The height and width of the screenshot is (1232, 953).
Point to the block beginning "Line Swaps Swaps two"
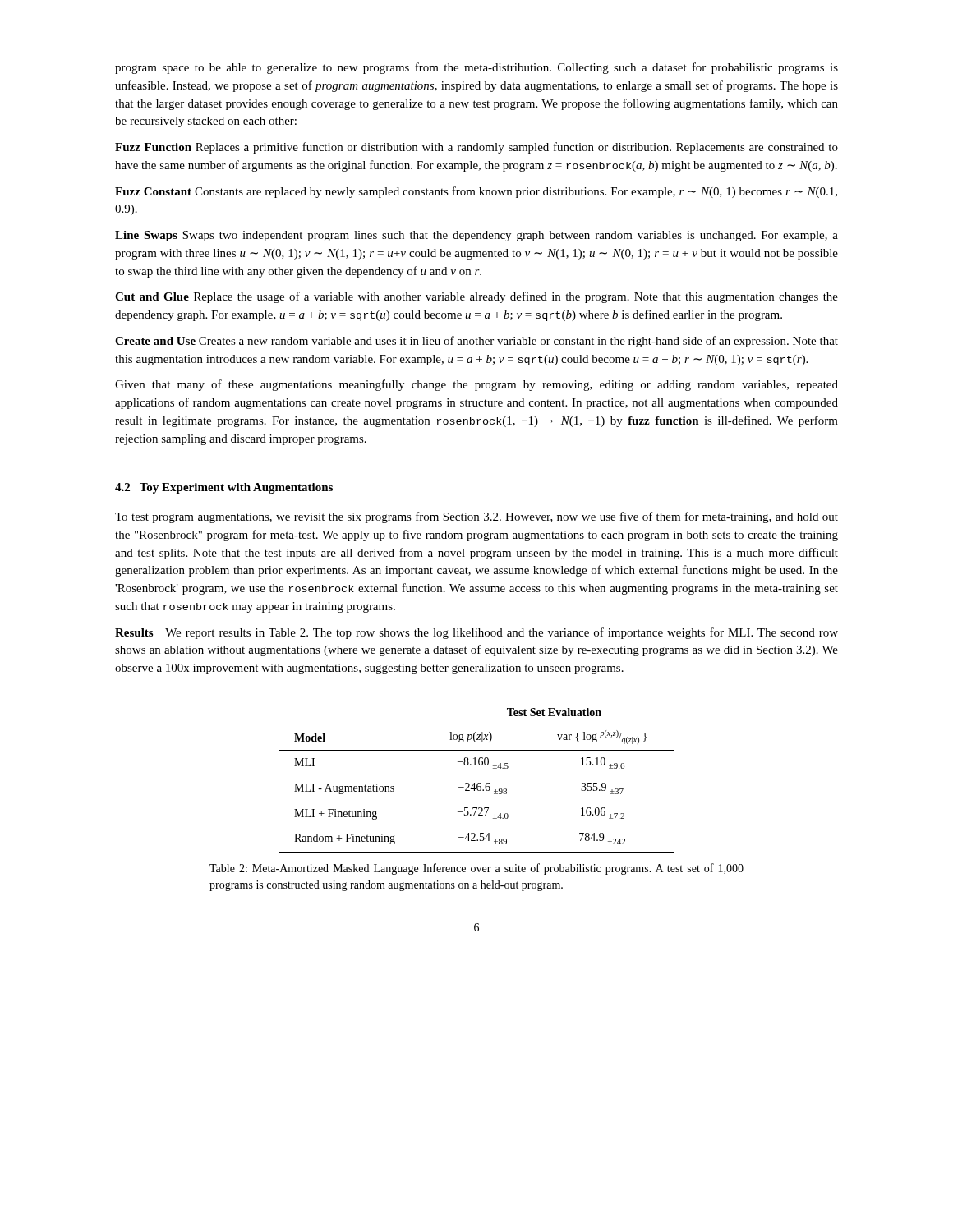pyautogui.click(x=476, y=253)
